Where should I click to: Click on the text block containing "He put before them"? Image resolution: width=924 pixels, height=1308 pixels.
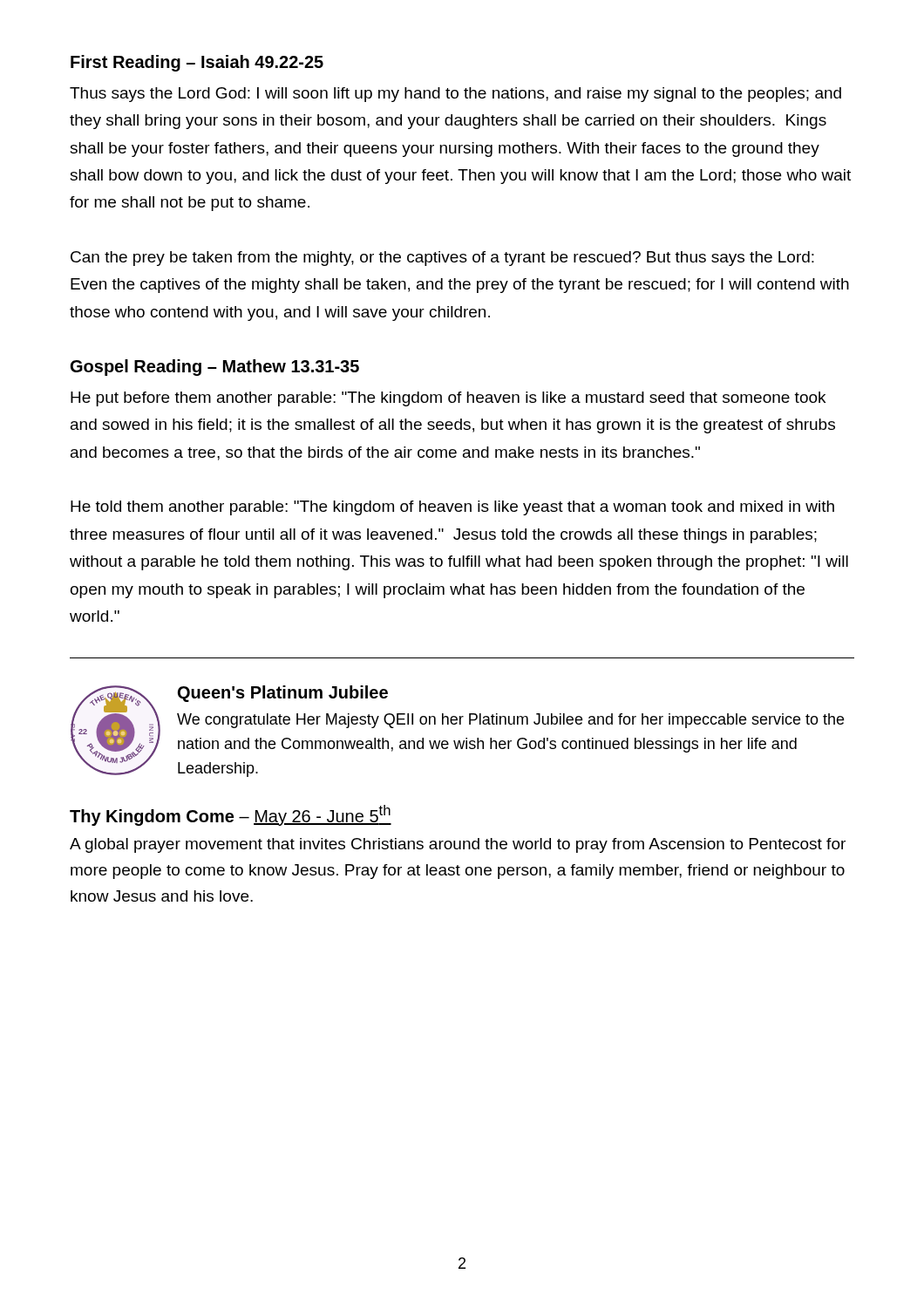pyautogui.click(x=459, y=507)
